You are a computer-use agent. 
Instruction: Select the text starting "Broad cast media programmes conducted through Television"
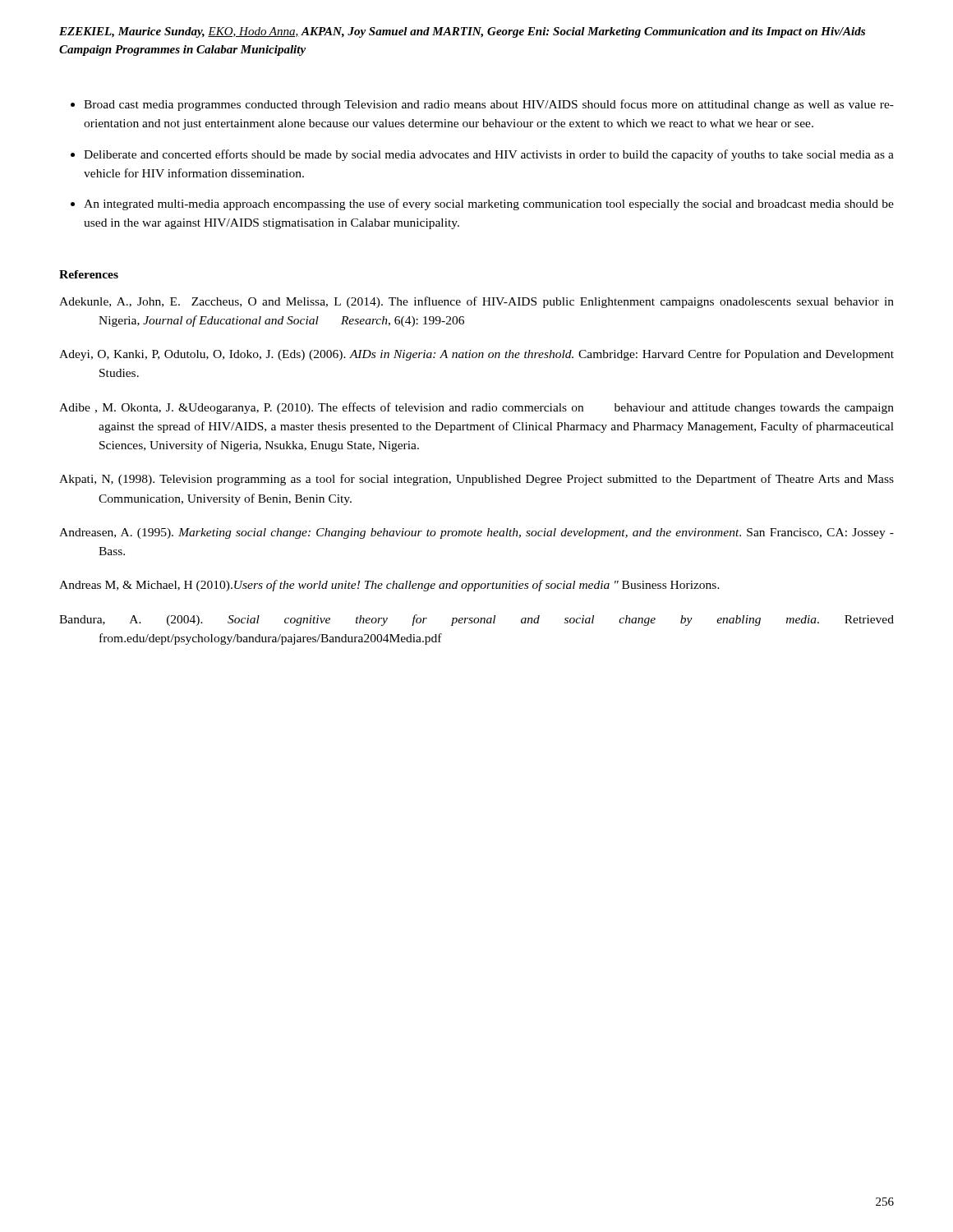[489, 113]
